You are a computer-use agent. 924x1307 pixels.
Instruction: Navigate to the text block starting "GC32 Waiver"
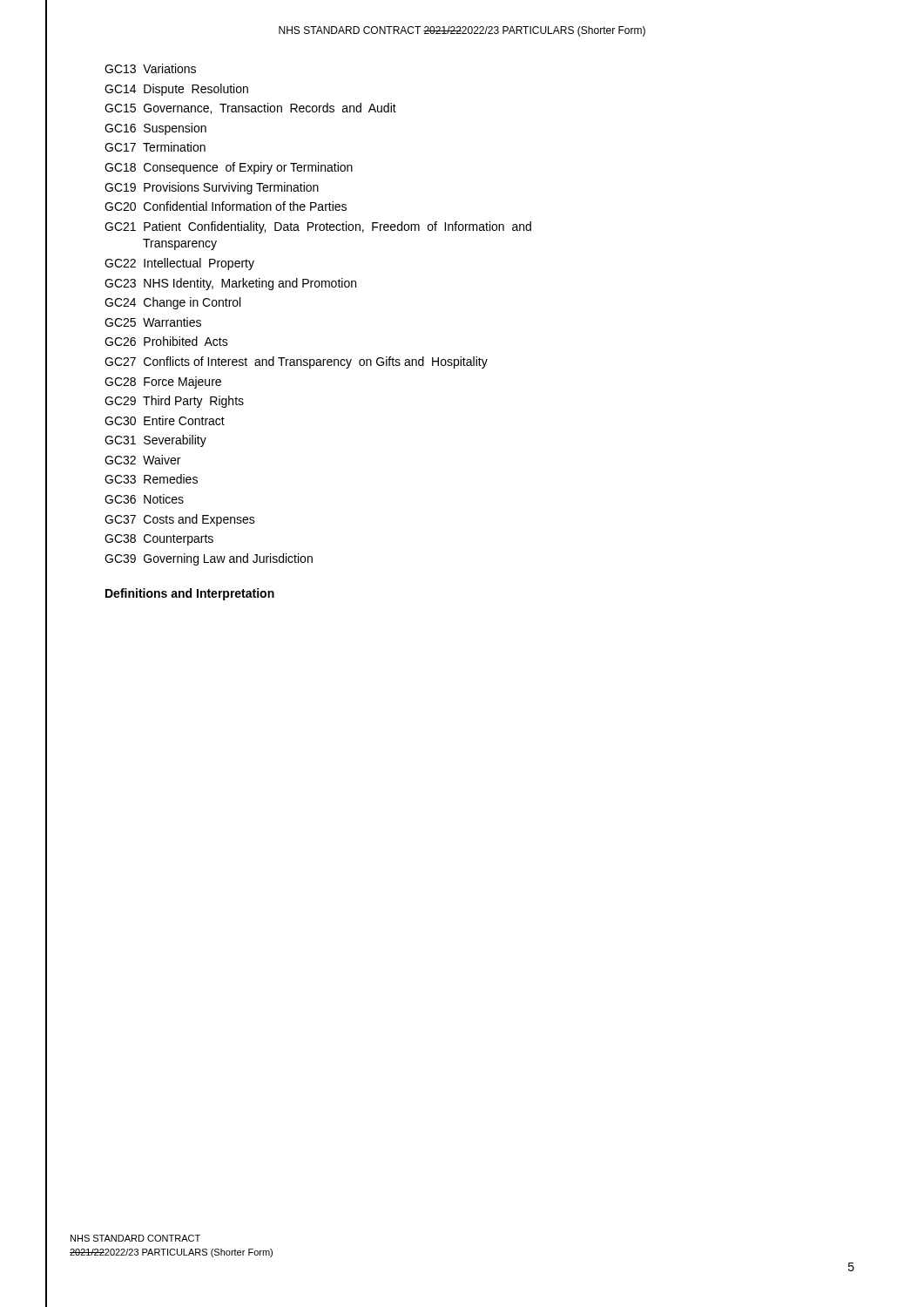(143, 460)
